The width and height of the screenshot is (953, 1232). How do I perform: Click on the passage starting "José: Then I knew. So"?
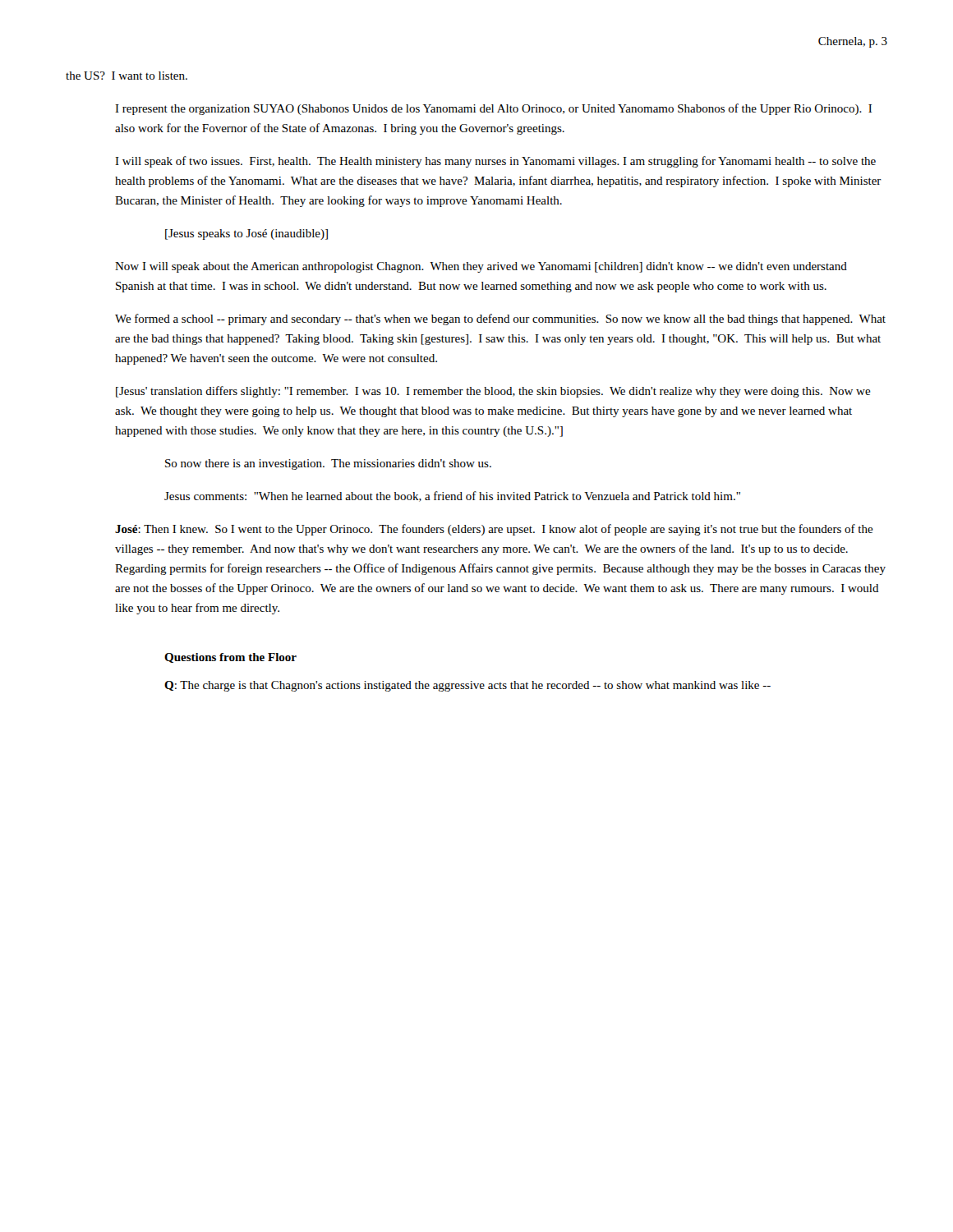pos(500,568)
